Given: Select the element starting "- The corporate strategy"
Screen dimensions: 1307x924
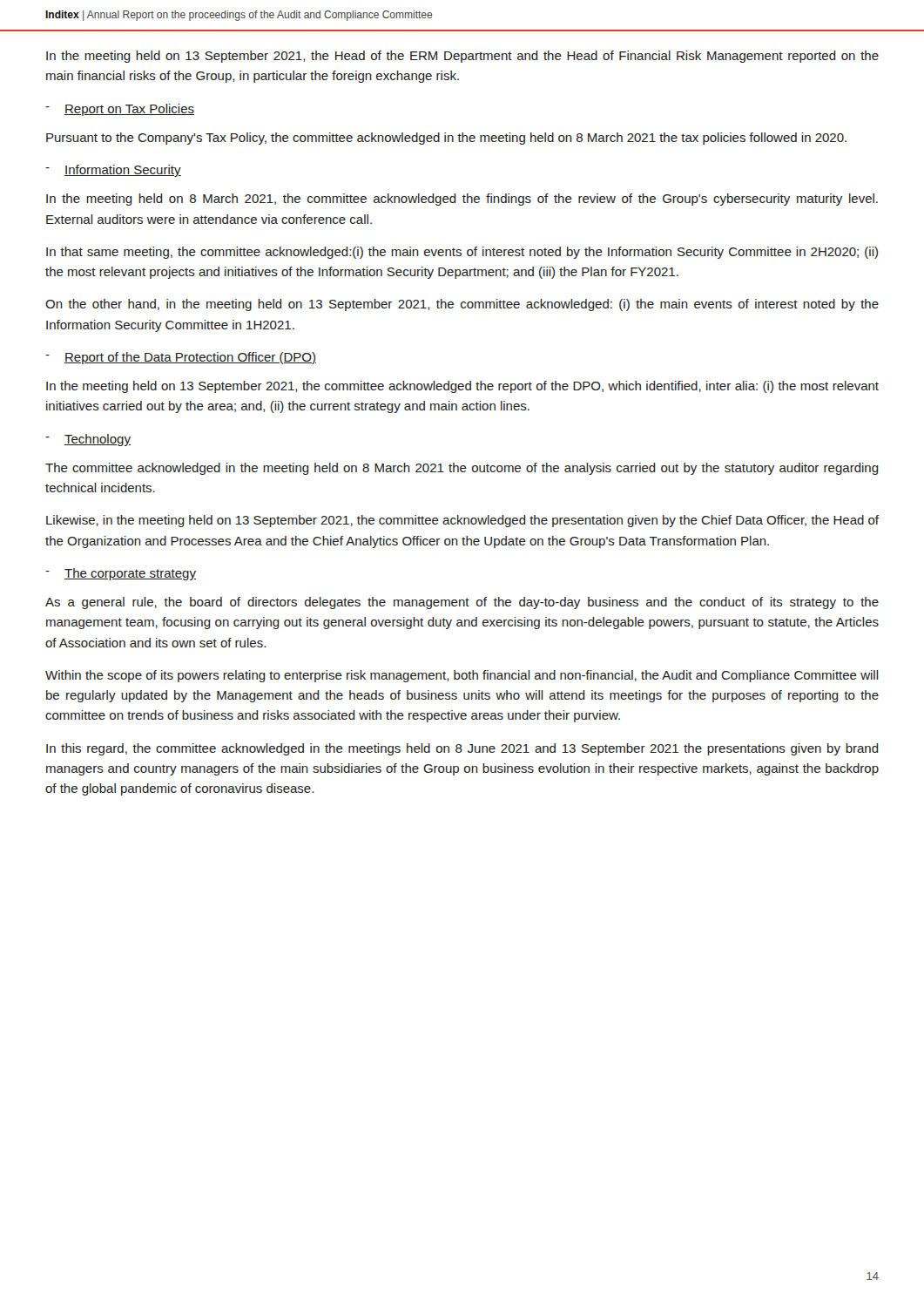Looking at the screenshot, I should 121,573.
